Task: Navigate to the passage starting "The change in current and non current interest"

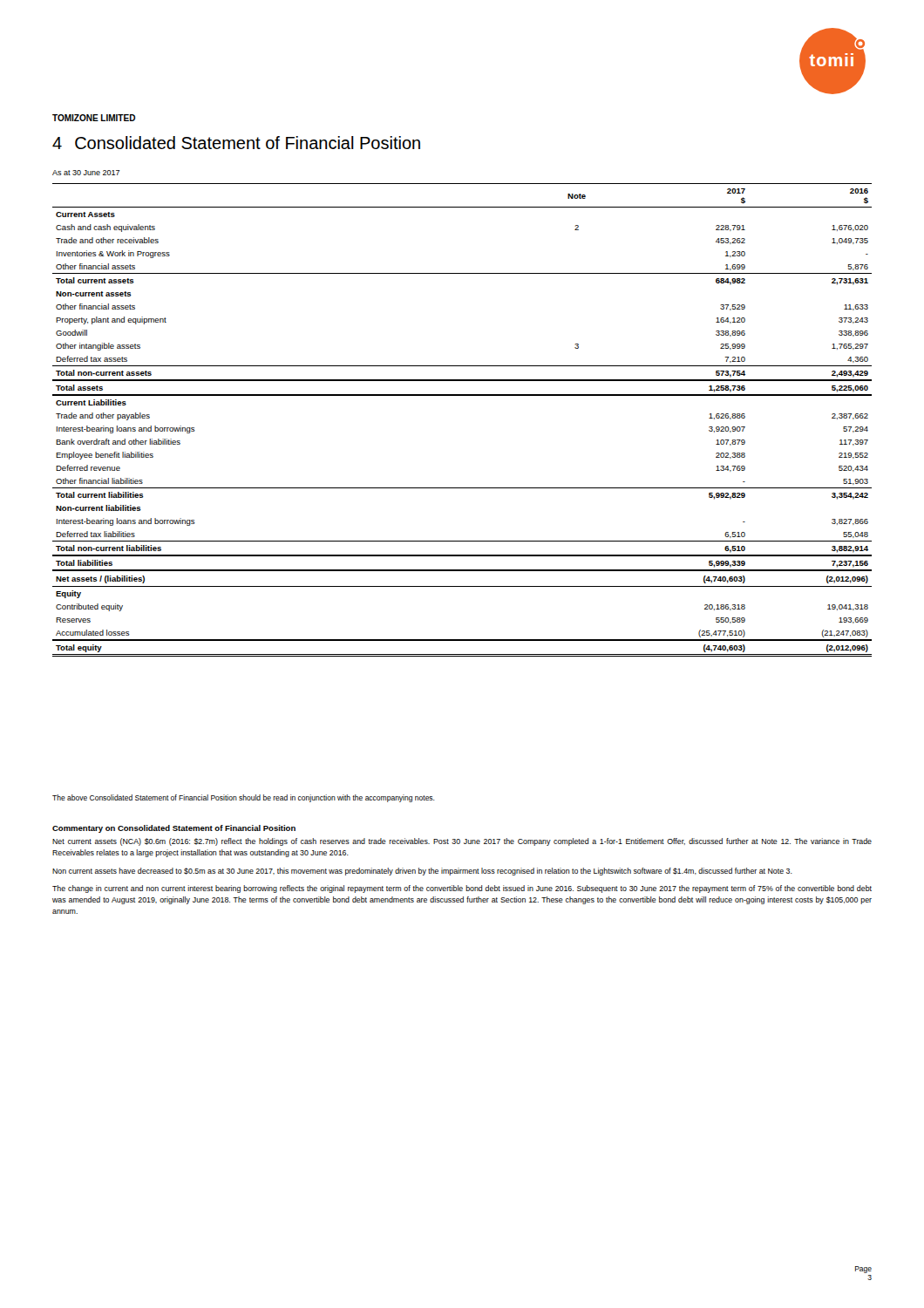Action: [462, 900]
